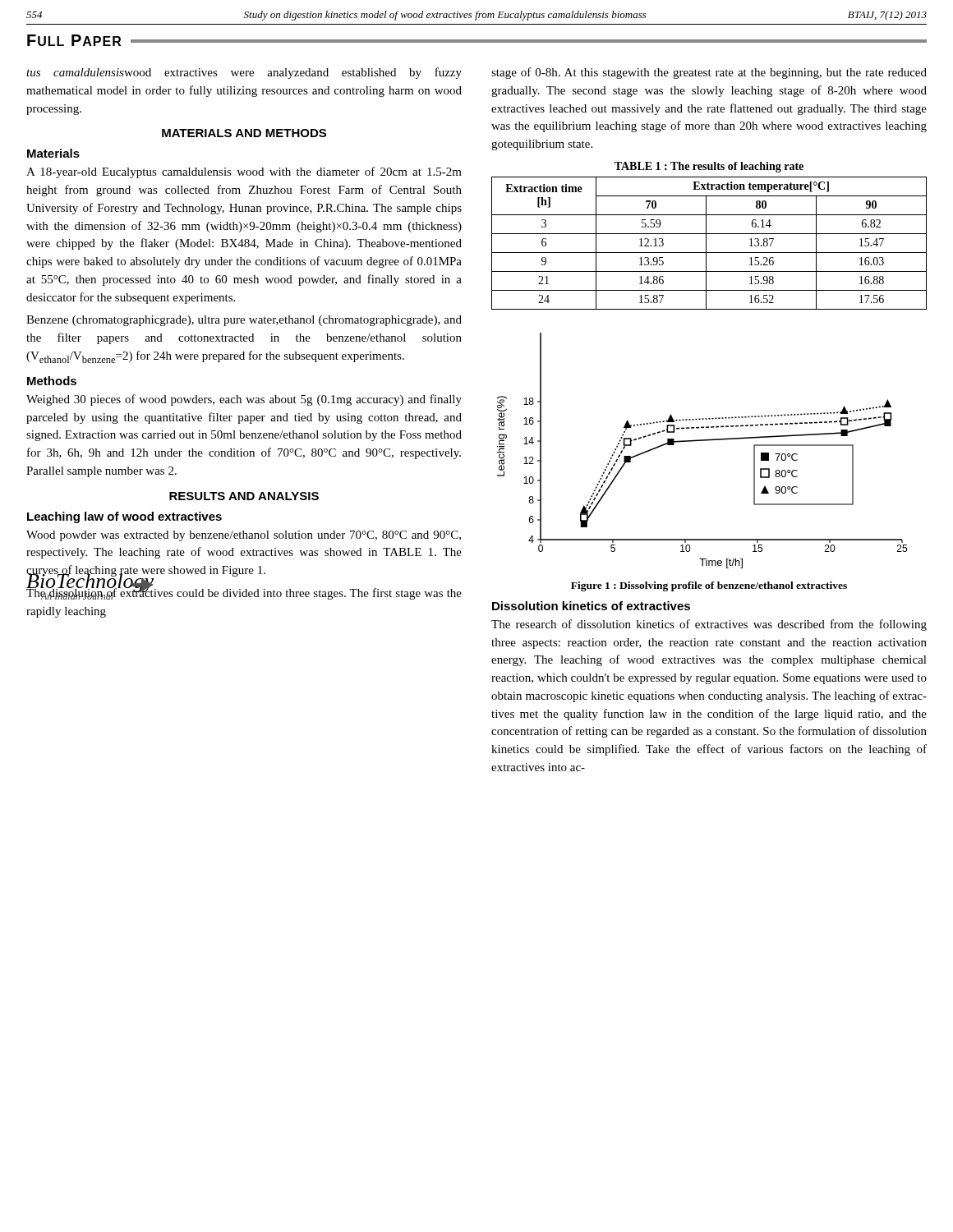Image resolution: width=953 pixels, height=1232 pixels.
Task: Click on the text block starting "The research of dissolution kinetics"
Action: [709, 696]
